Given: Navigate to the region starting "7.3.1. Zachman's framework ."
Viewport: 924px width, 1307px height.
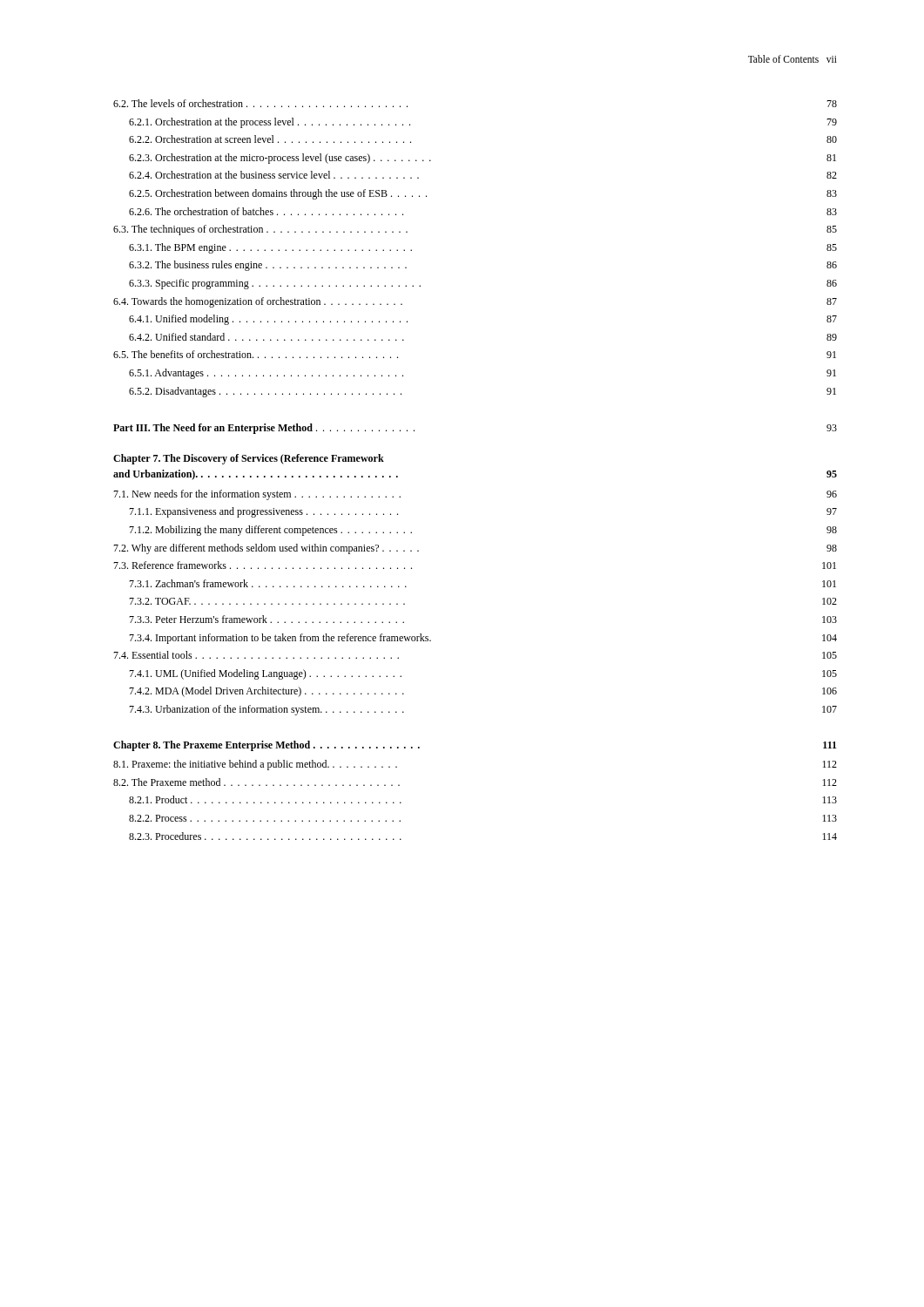Looking at the screenshot, I should click(x=195, y=582).
